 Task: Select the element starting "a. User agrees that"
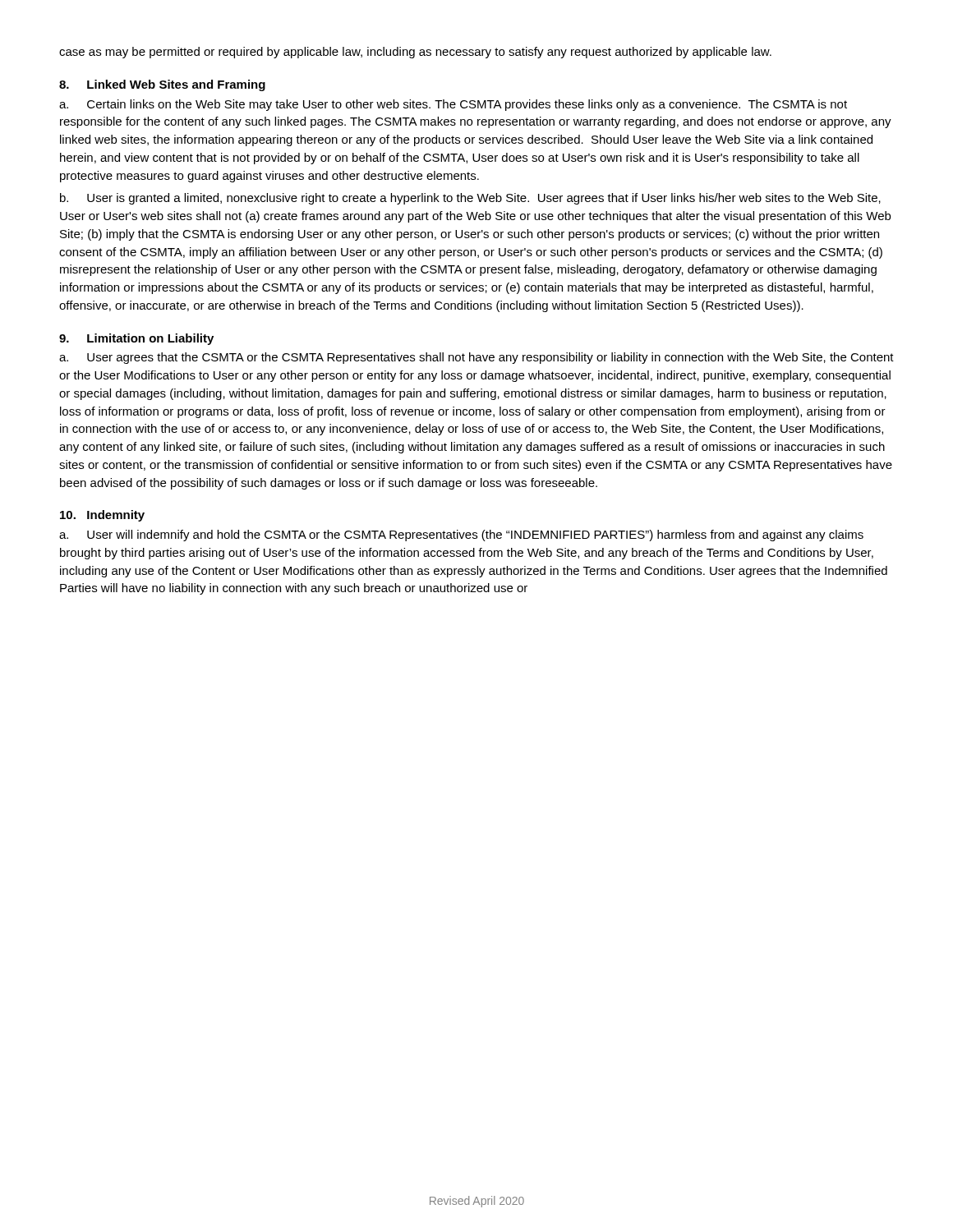pyautogui.click(x=476, y=420)
